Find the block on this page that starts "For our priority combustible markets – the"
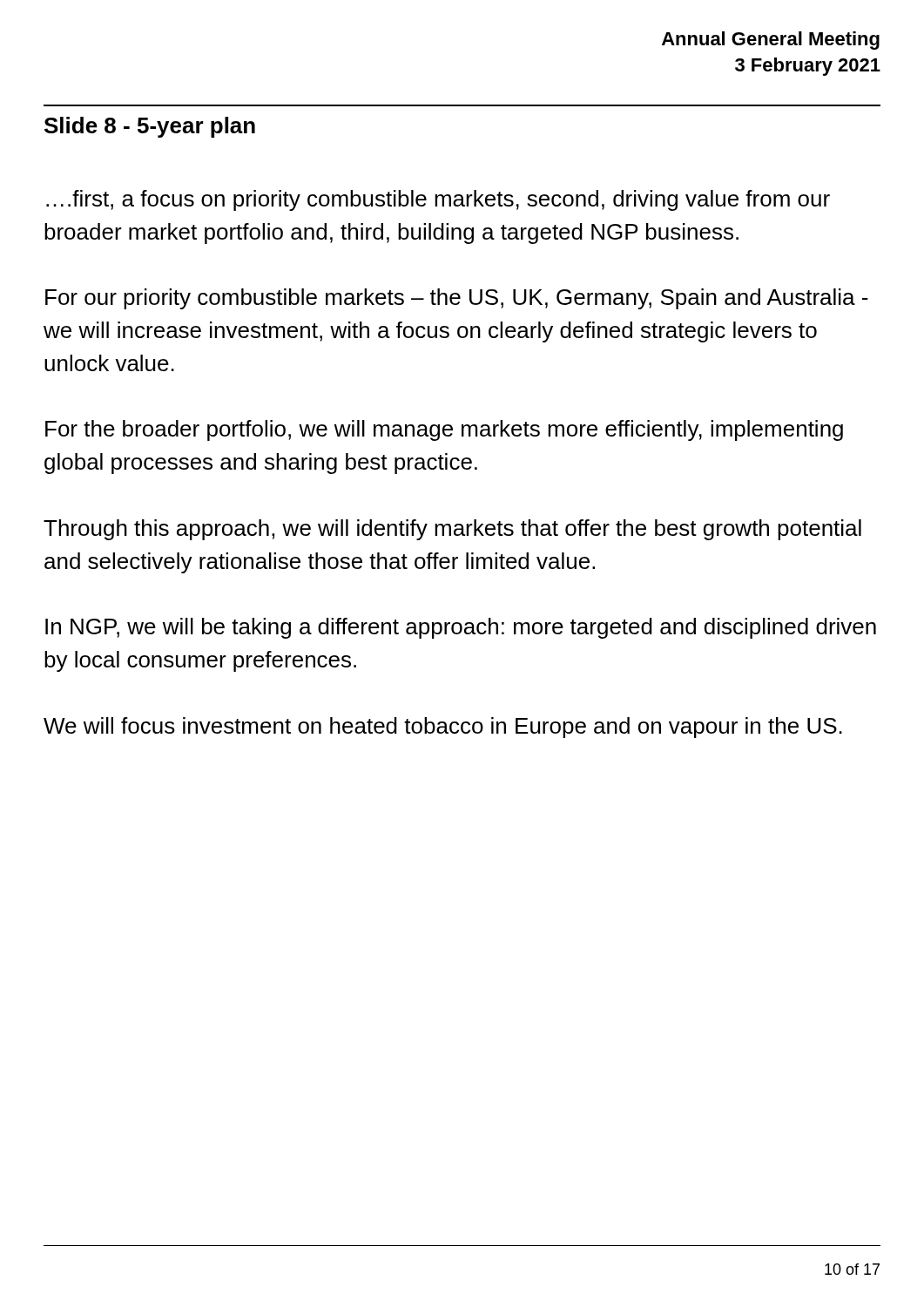 pyautogui.click(x=456, y=330)
